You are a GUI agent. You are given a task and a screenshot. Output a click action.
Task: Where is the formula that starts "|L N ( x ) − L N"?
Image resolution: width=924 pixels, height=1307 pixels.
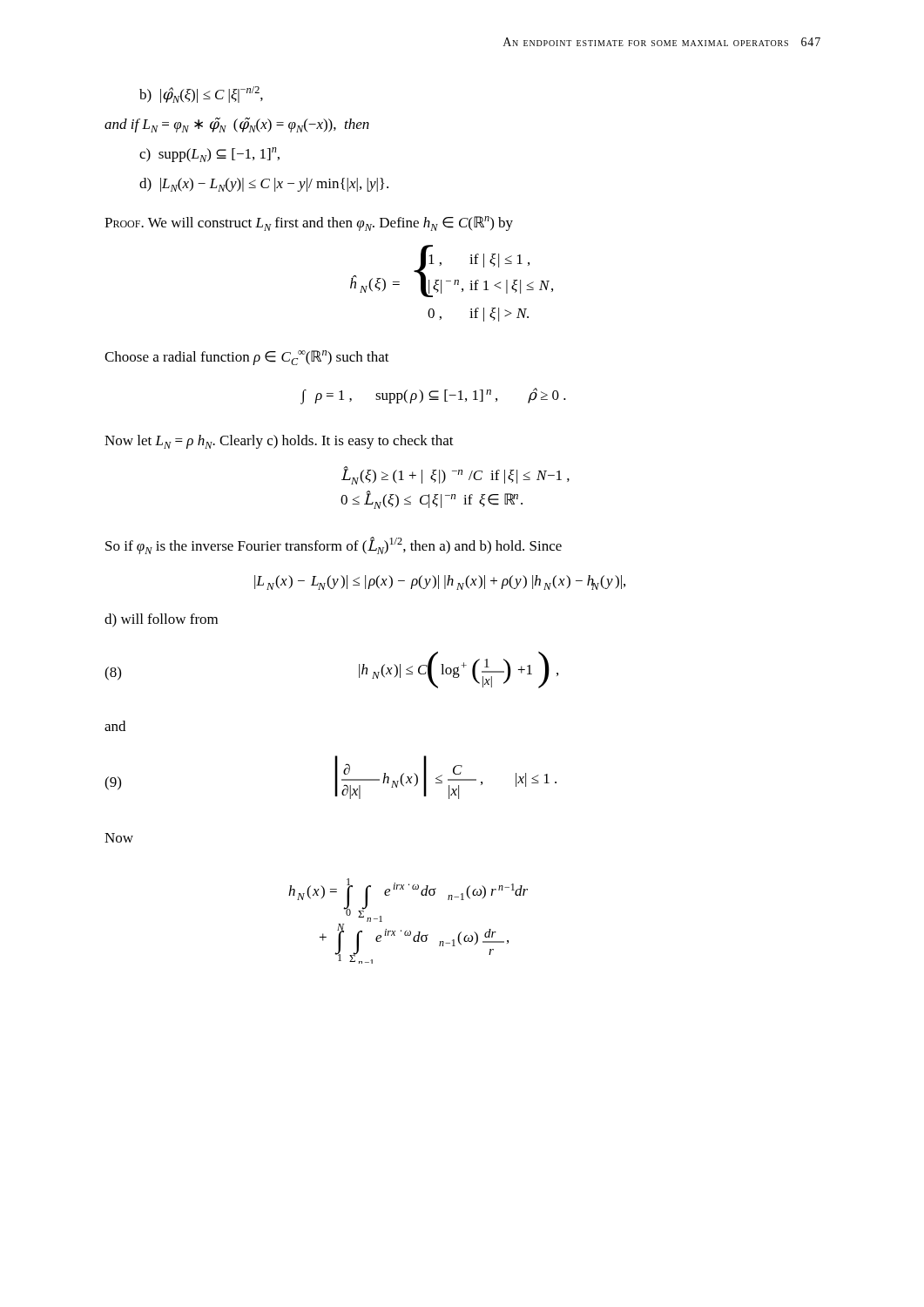[x=471, y=580]
